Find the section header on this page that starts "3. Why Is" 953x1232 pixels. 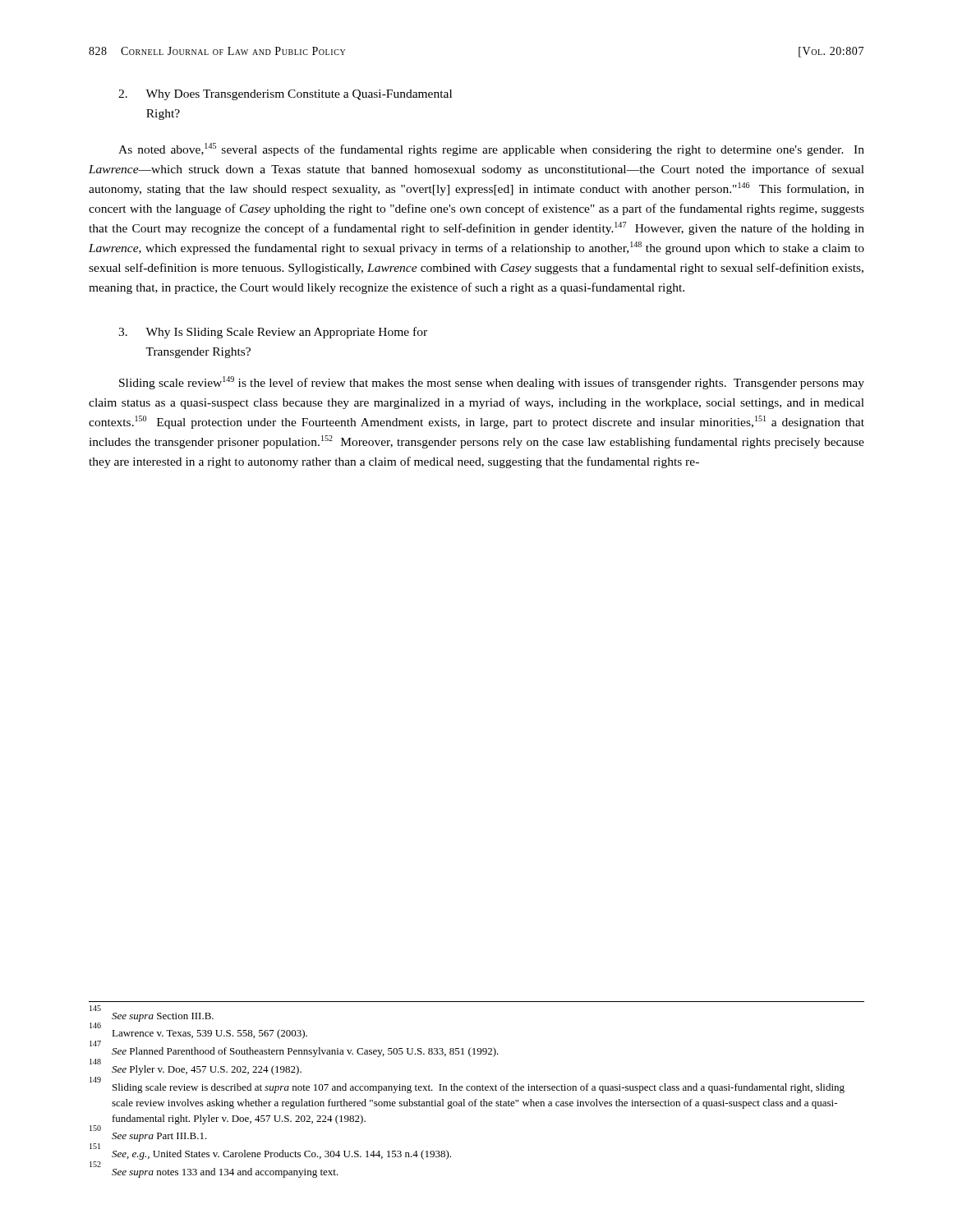273,342
